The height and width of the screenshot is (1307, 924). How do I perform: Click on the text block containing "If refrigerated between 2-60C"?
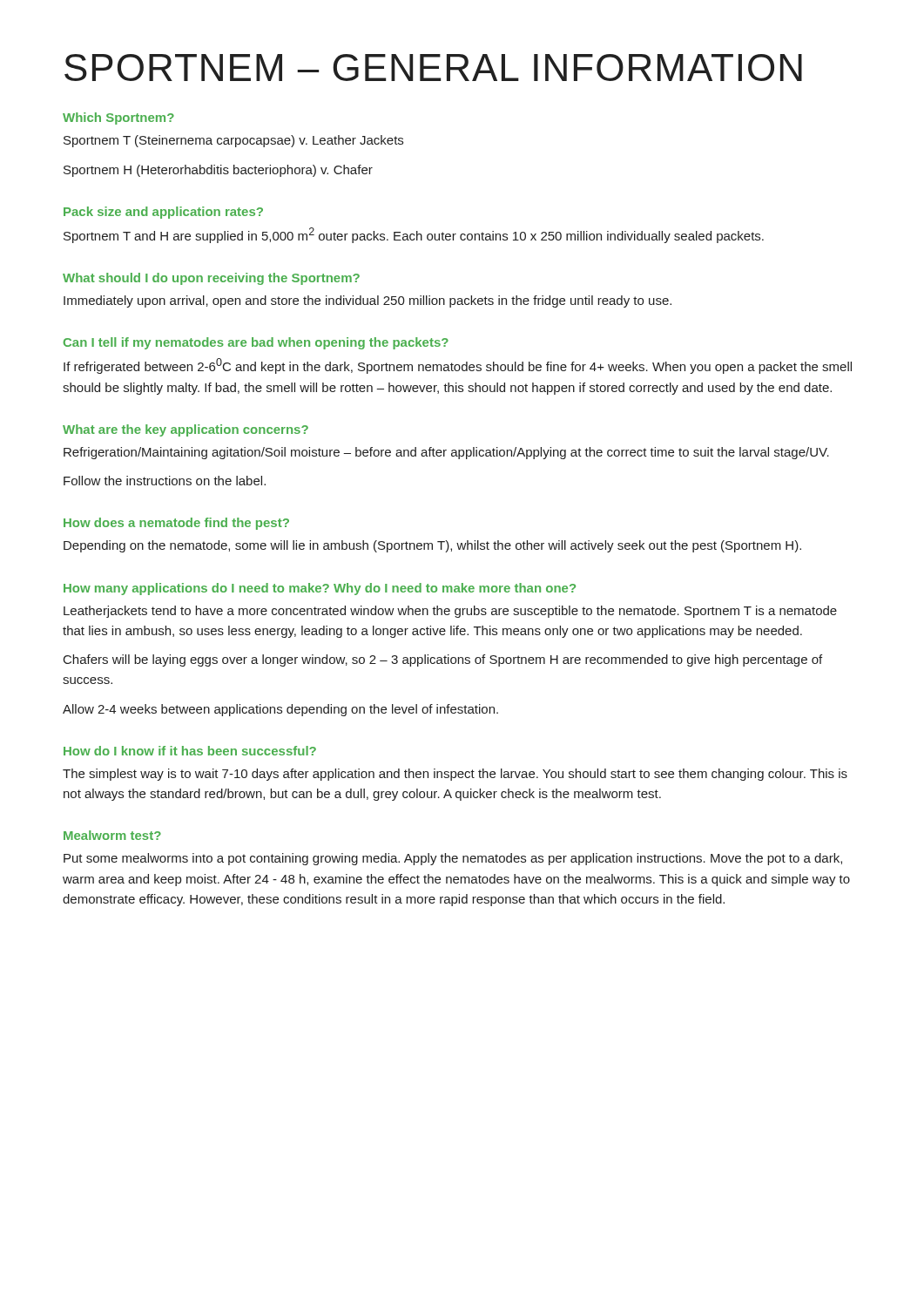[x=462, y=376]
